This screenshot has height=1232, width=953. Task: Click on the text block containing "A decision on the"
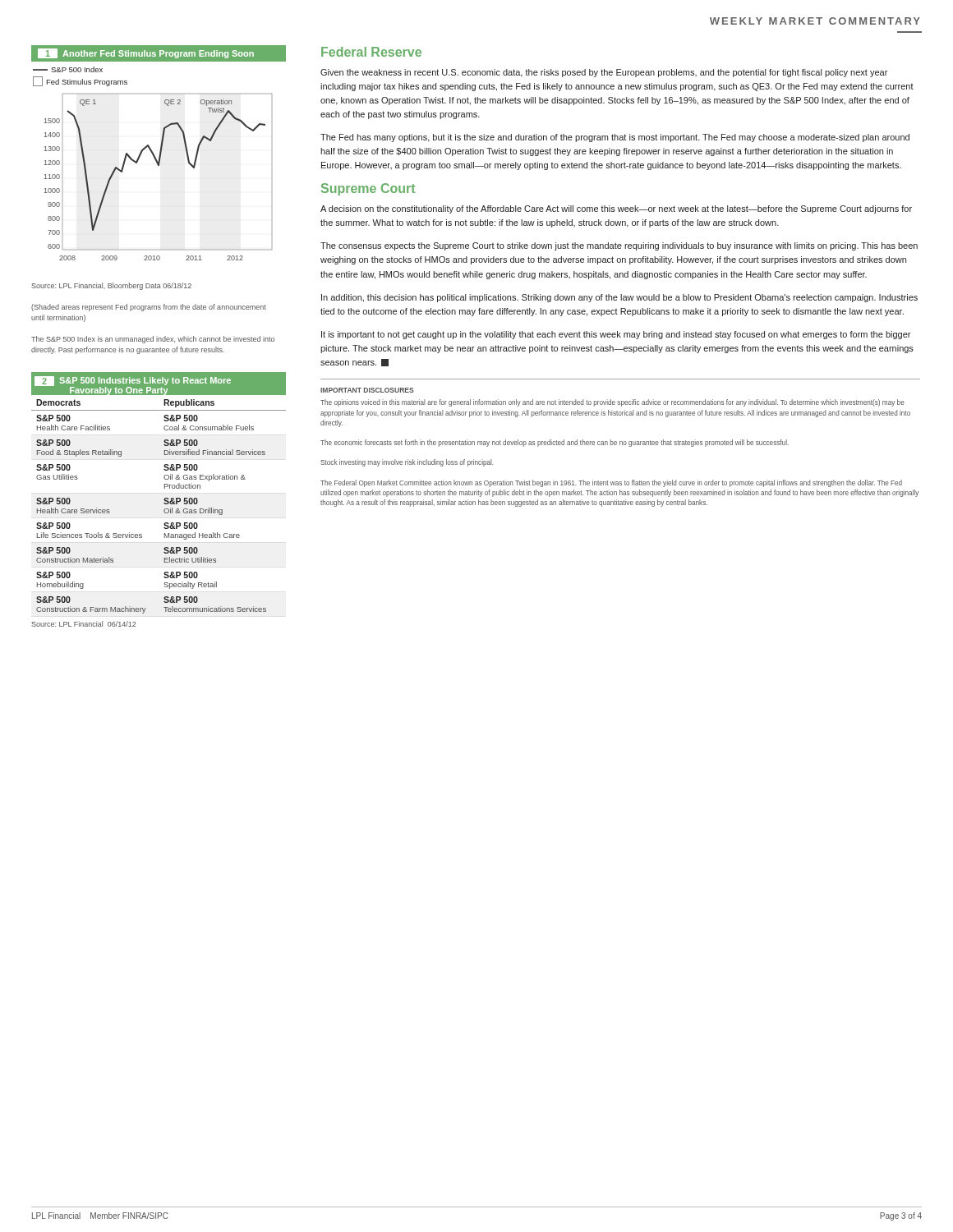[616, 216]
